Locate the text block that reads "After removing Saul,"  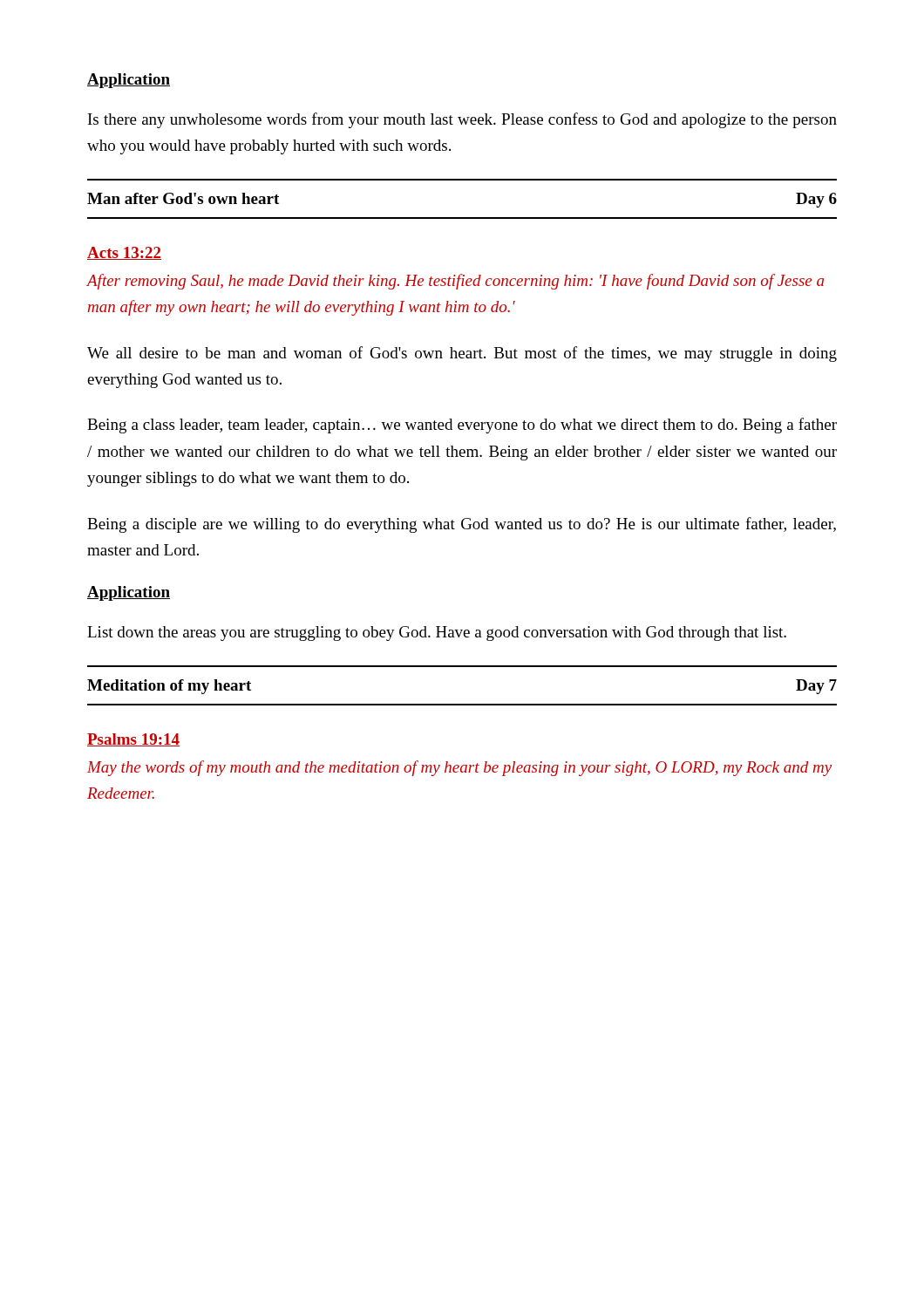pos(456,293)
